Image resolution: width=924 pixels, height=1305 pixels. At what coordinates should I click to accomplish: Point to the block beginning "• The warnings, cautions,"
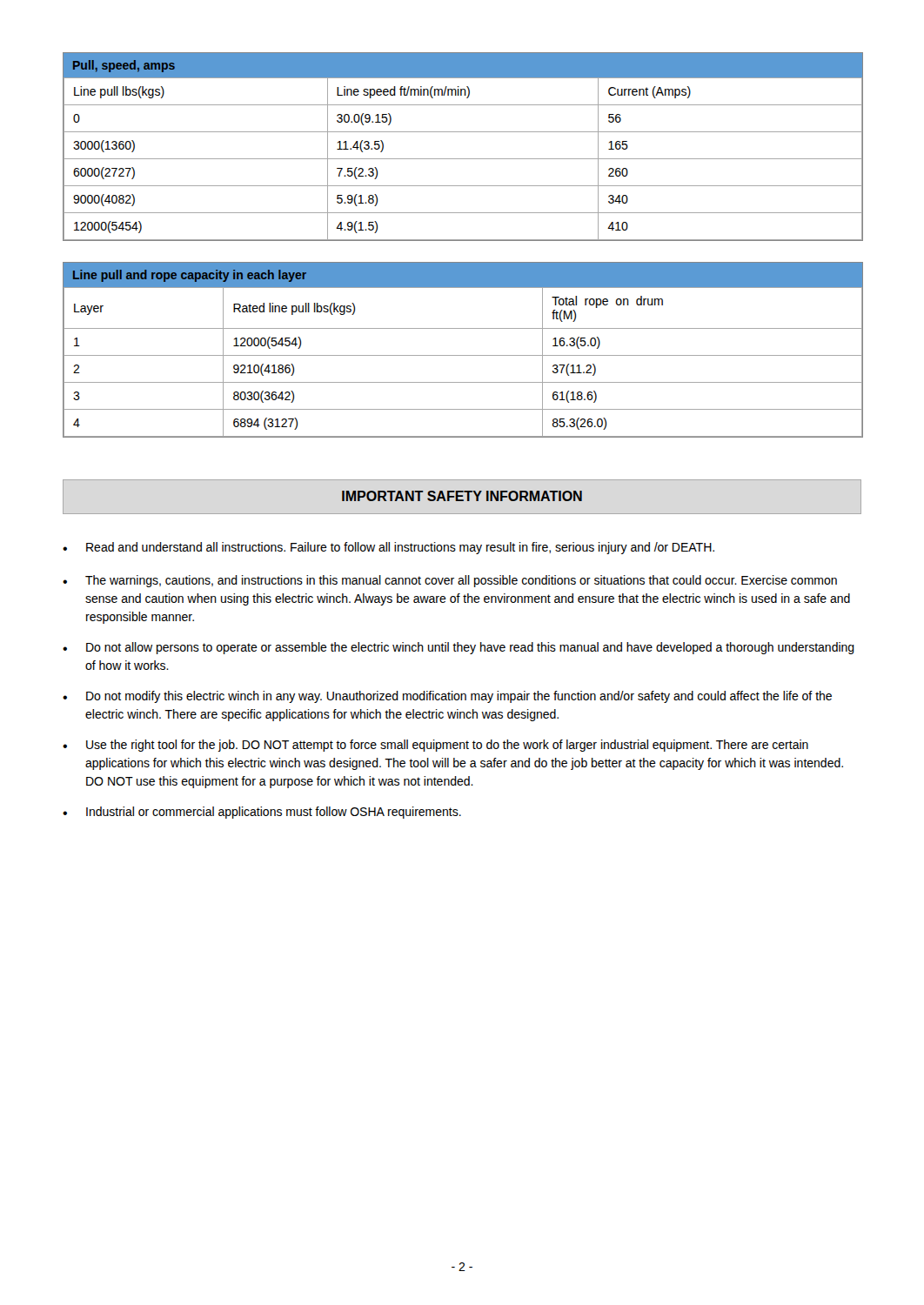(462, 599)
